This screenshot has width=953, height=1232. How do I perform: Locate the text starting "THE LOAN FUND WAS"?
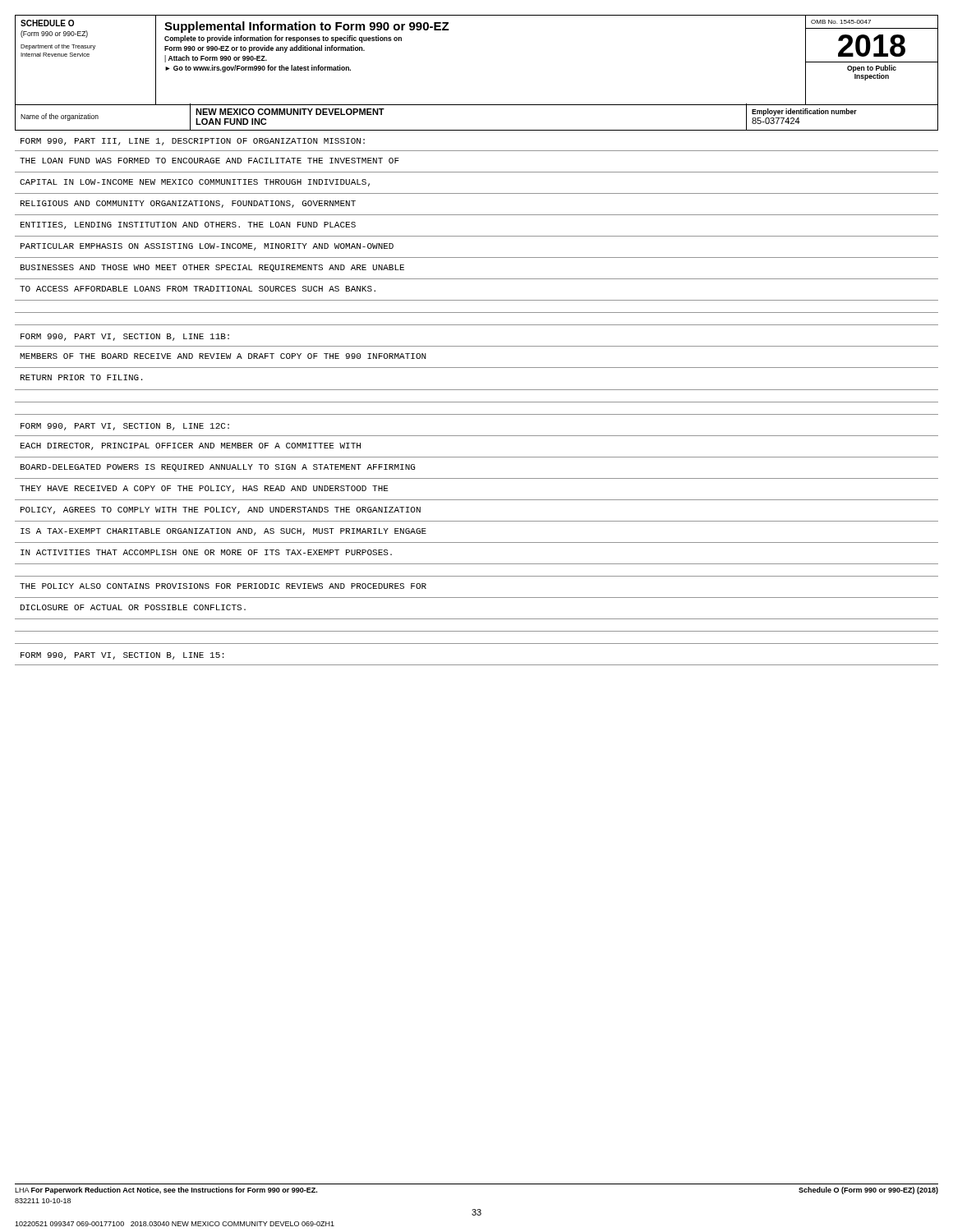tap(210, 161)
